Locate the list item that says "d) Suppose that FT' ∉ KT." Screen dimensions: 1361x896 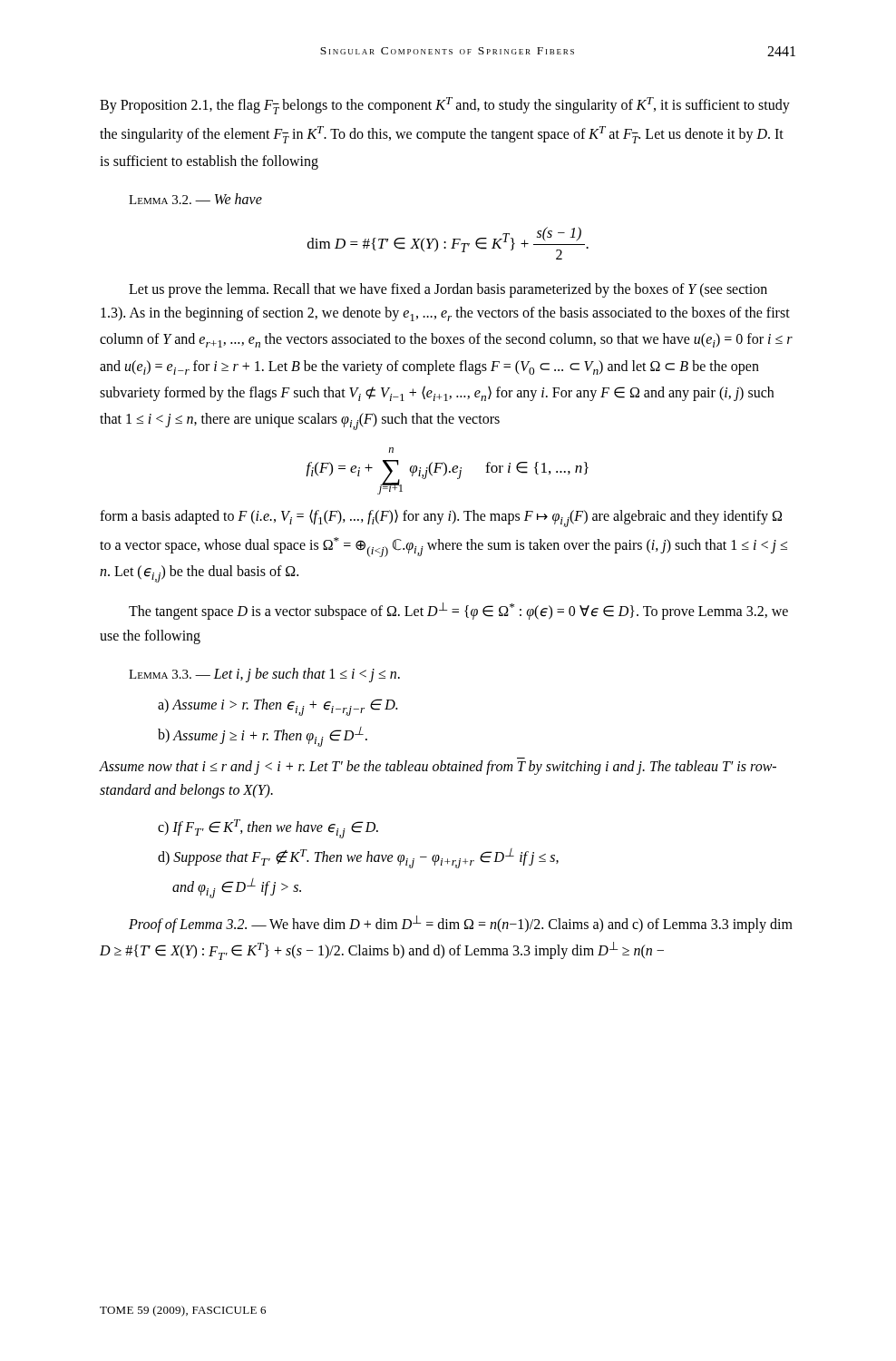click(x=358, y=872)
